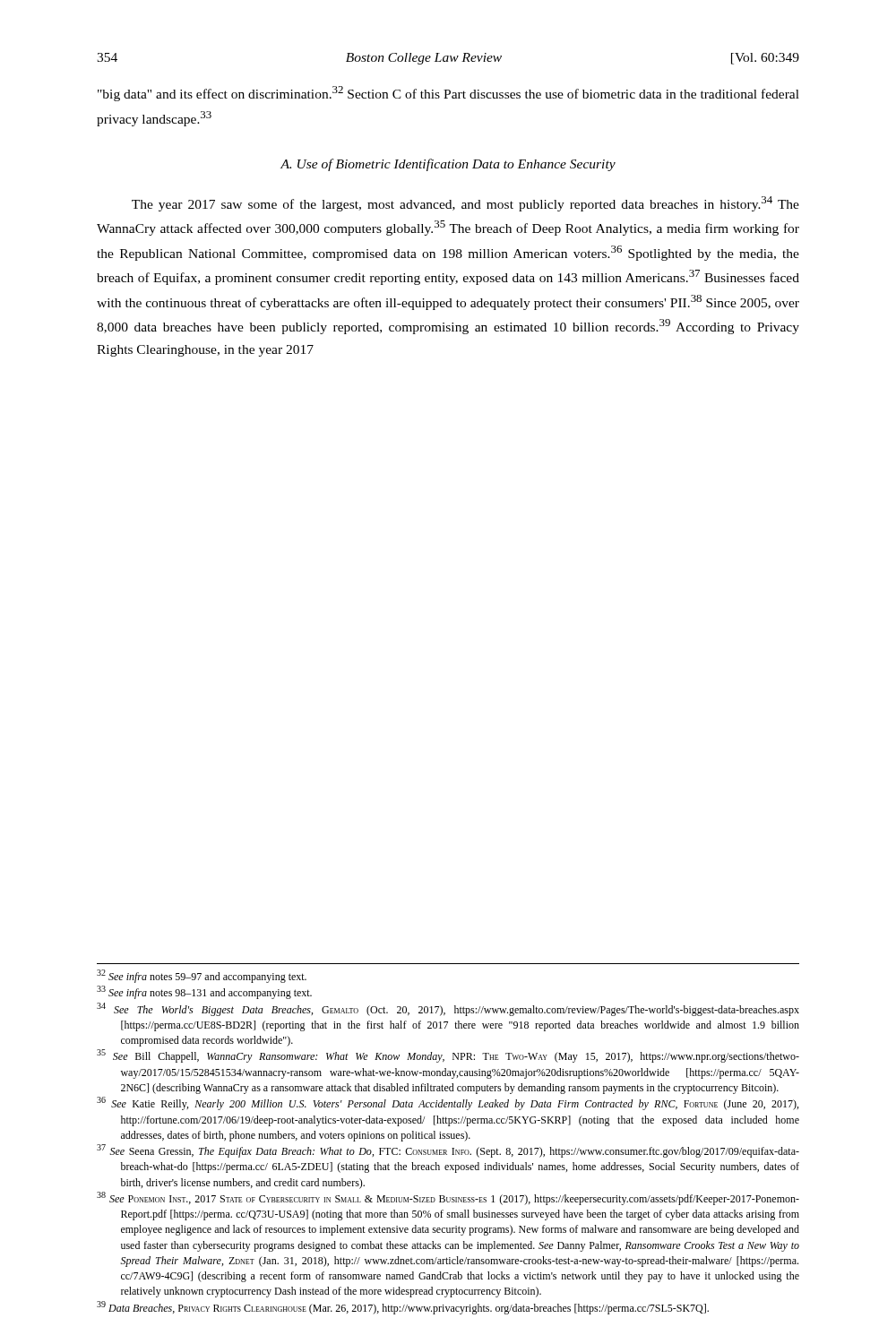Click on the footnote containing "36 See Katie Reilly, Nearly"

pos(448,1119)
